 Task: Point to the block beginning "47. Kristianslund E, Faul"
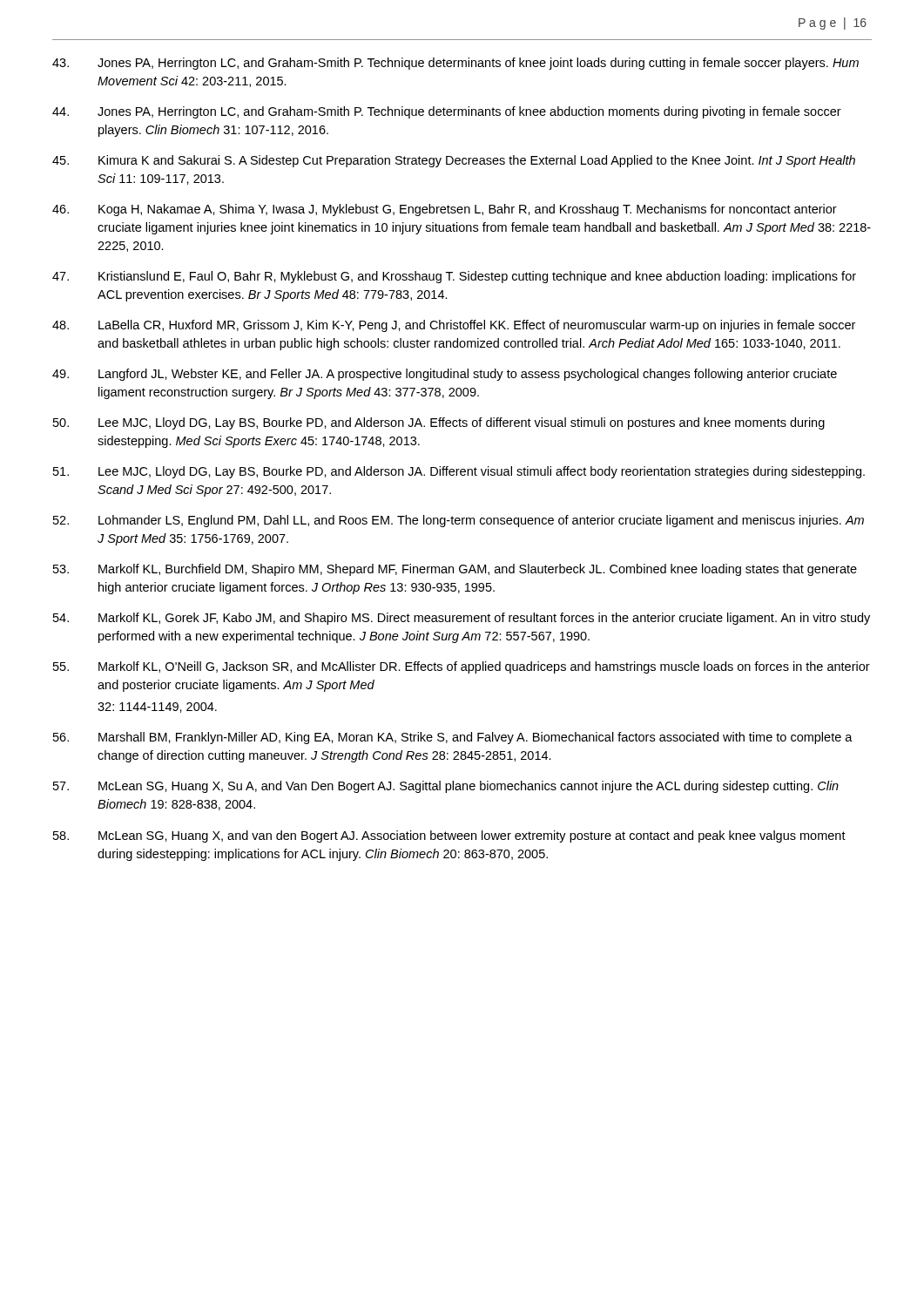tap(462, 286)
